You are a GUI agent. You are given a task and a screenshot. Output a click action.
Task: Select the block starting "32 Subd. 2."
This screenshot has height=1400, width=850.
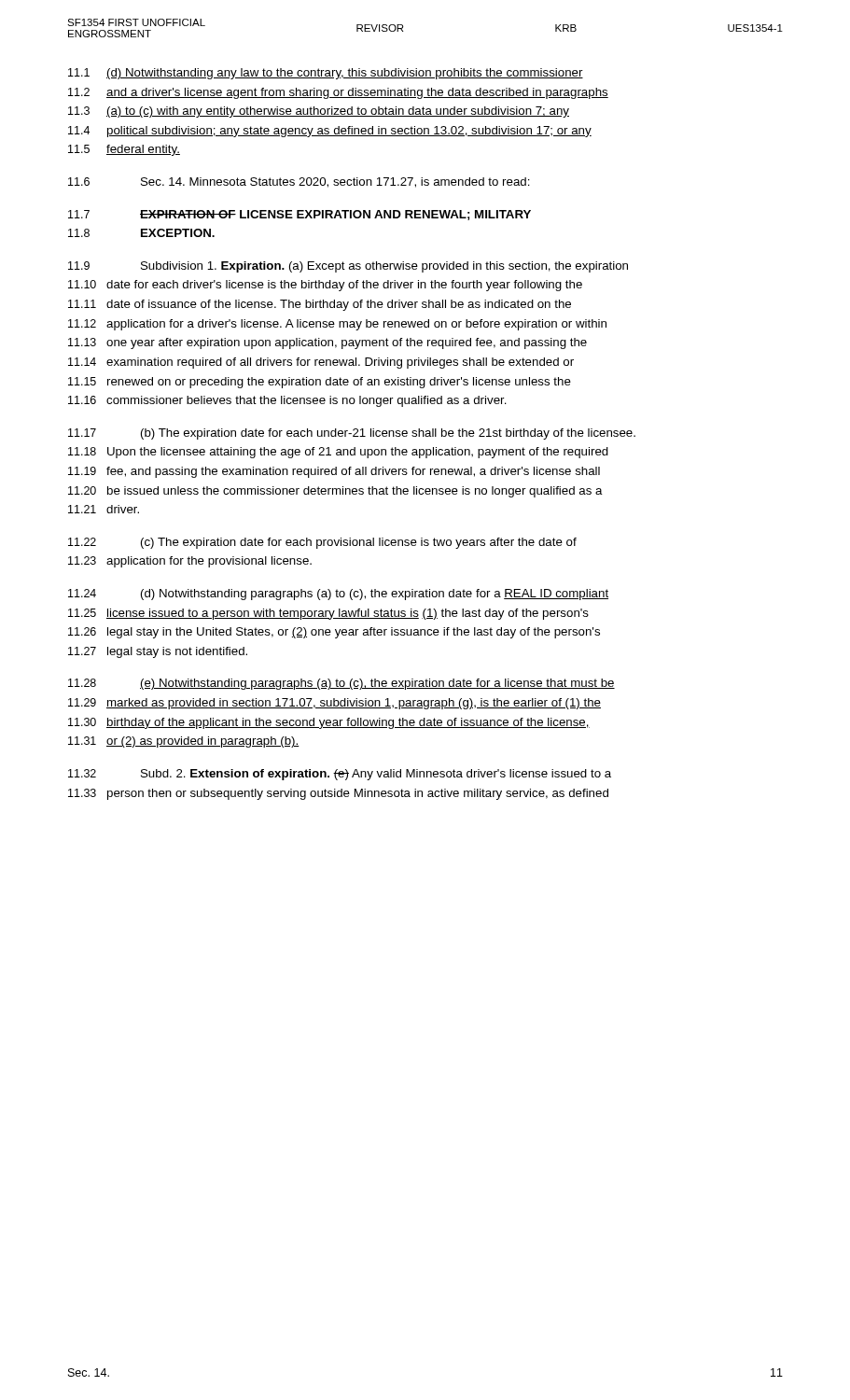click(x=339, y=774)
